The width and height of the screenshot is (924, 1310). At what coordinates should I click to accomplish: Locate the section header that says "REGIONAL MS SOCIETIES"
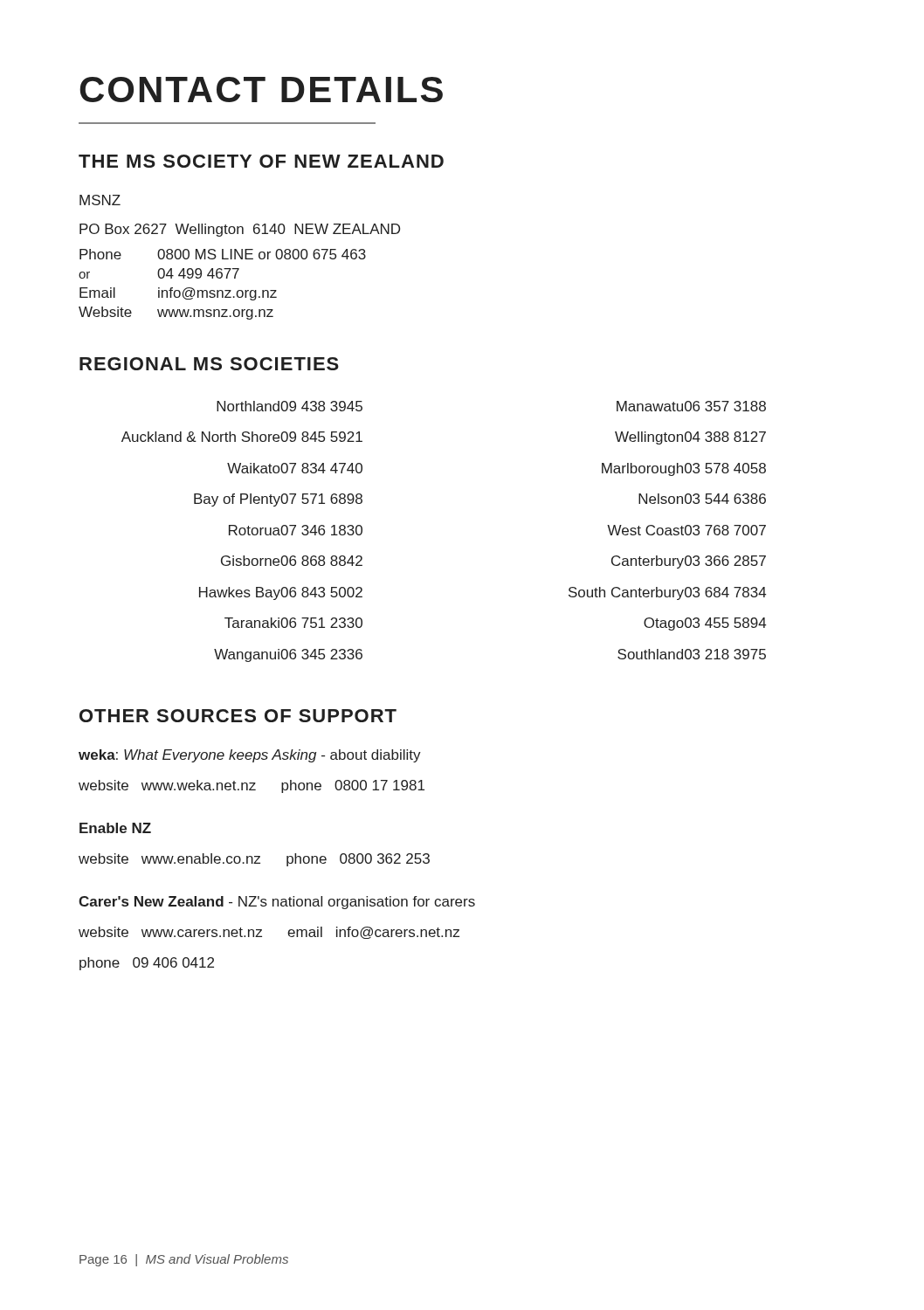[x=209, y=364]
